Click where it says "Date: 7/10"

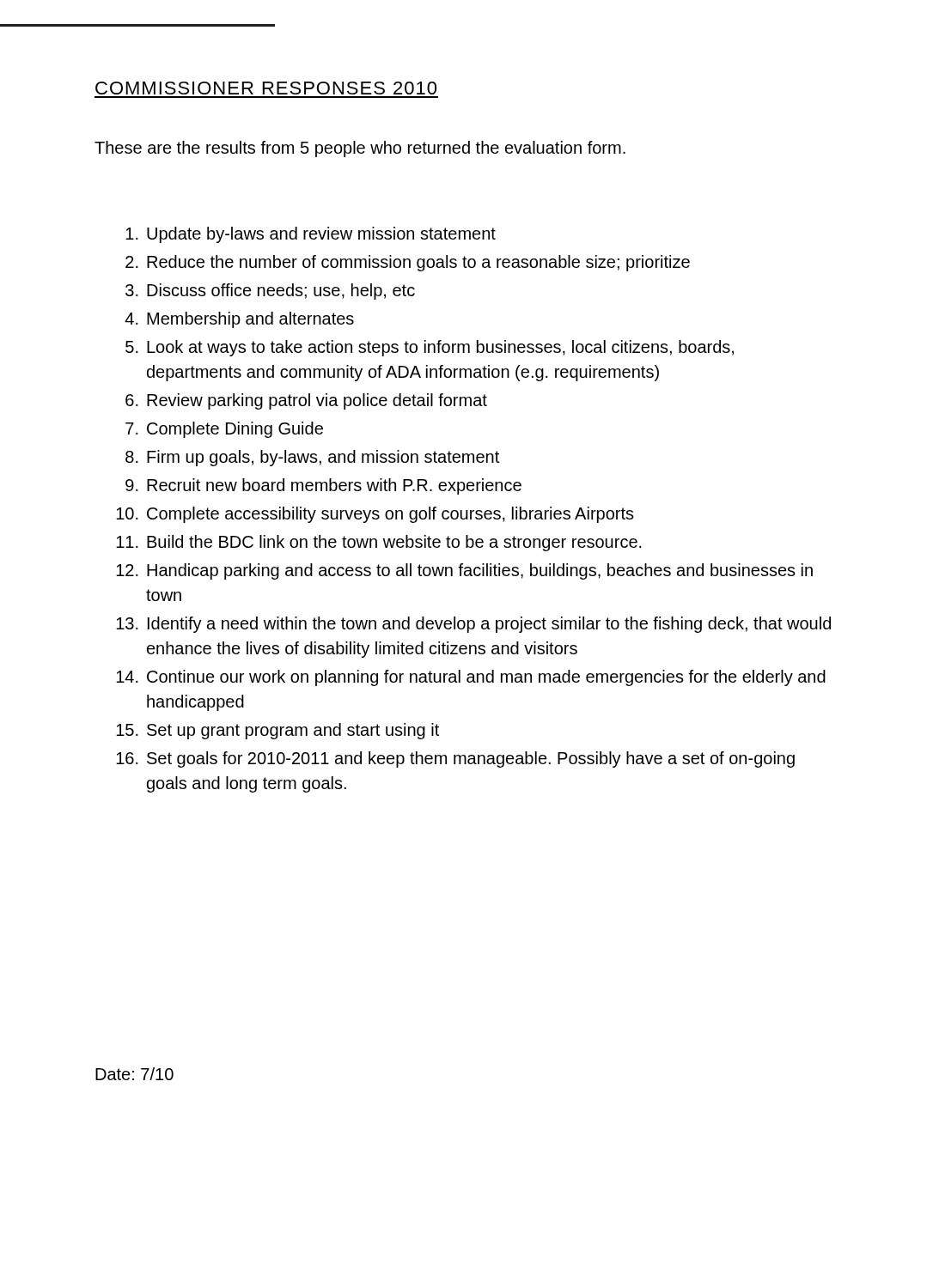tap(134, 1074)
